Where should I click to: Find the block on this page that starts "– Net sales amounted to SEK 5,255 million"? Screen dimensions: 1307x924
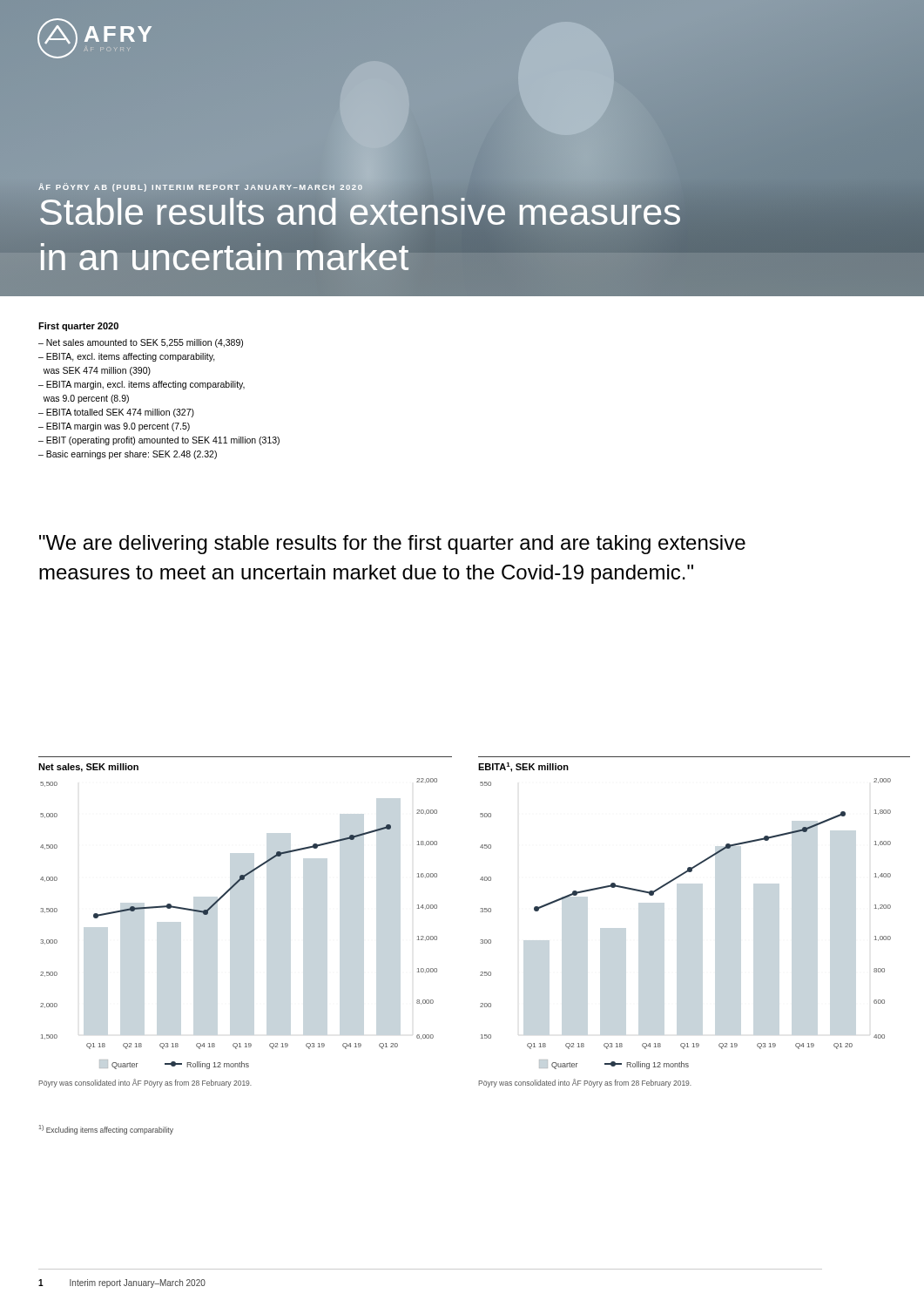141,342
